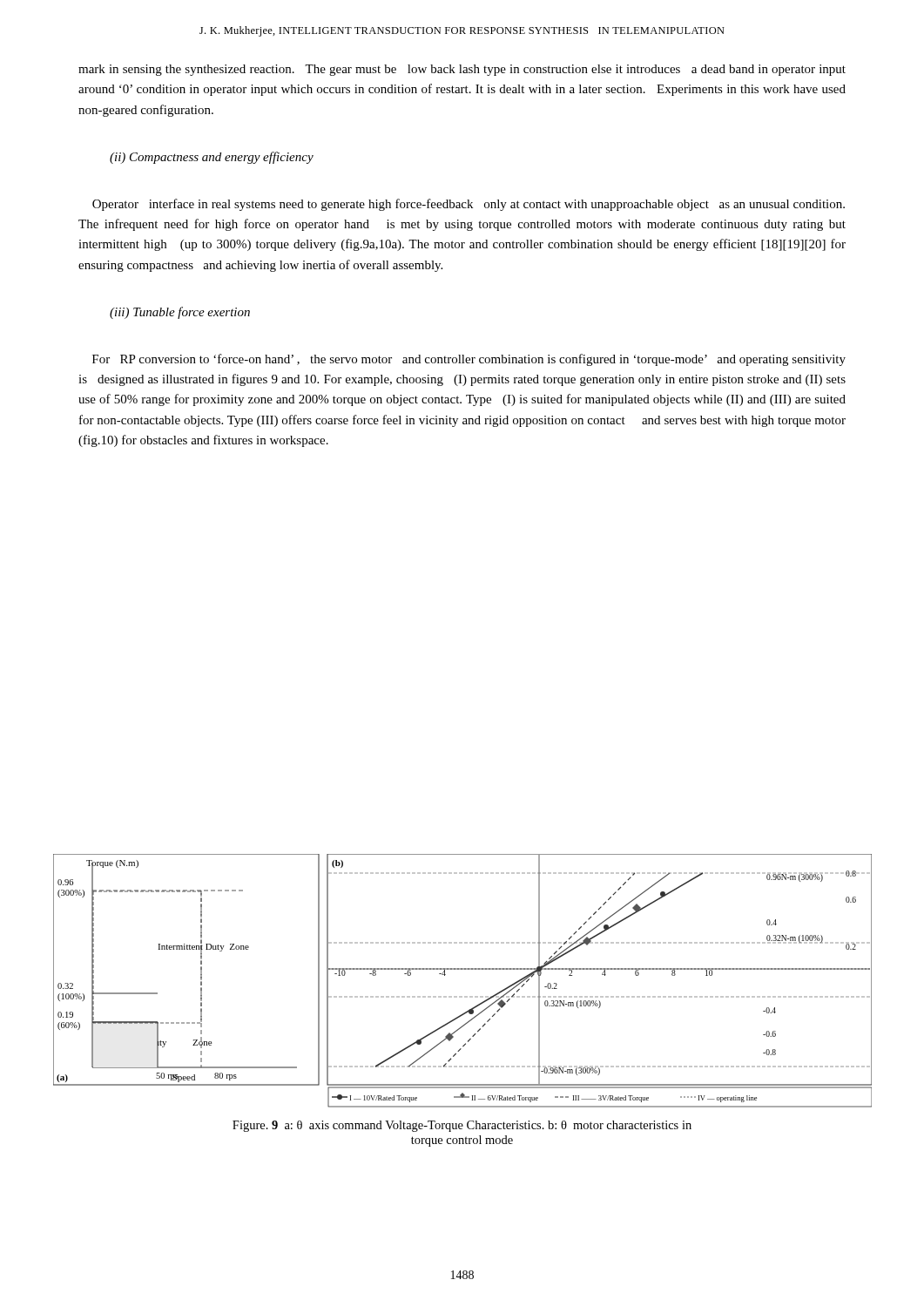This screenshot has width=924, height=1307.
Task: Select the section header with the text "(iii) Tunable force exertion"
Action: [x=180, y=312]
